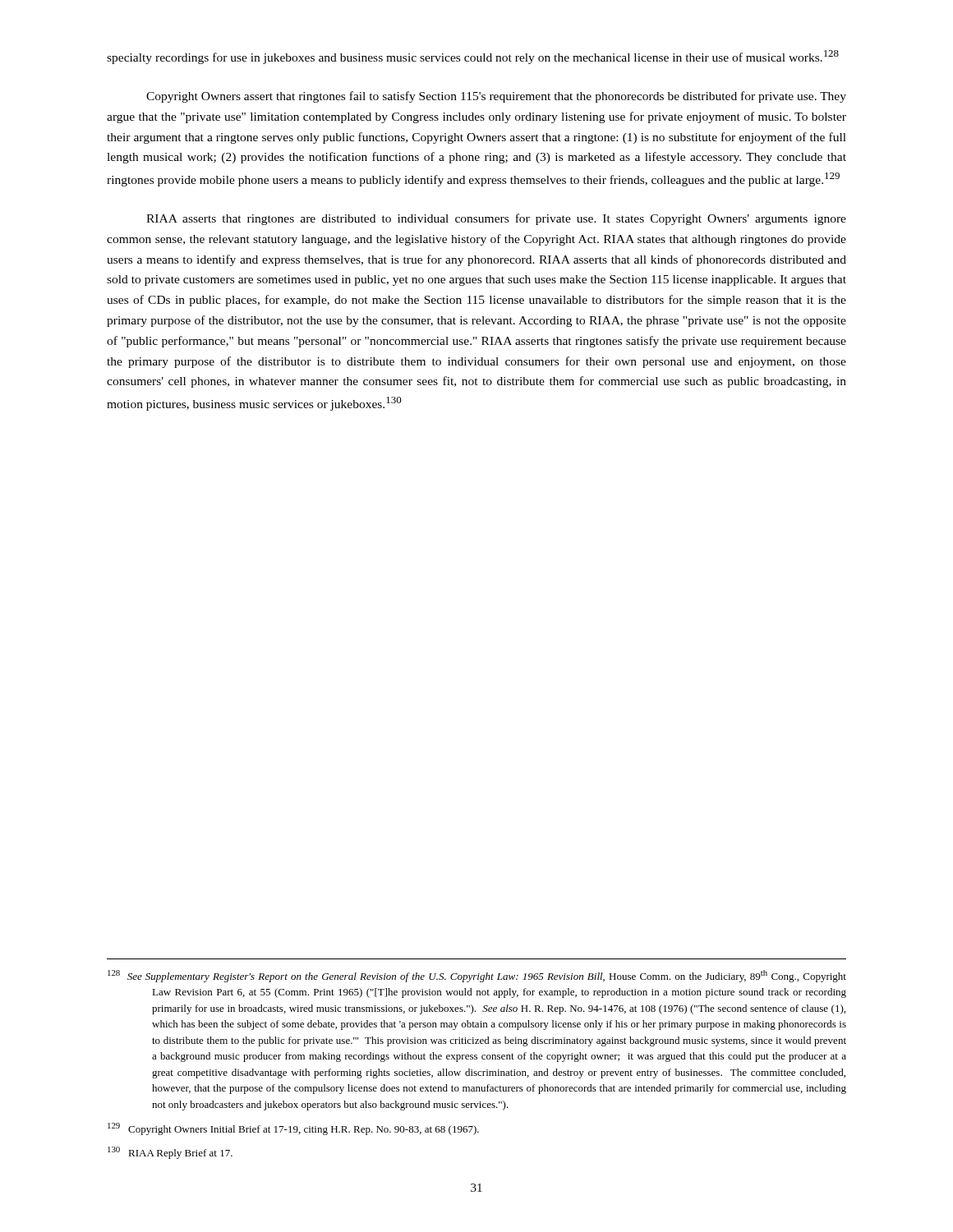953x1232 pixels.
Task: Navigate to the block starting "RIAA asserts that ringtones are distributed to"
Action: tap(476, 312)
